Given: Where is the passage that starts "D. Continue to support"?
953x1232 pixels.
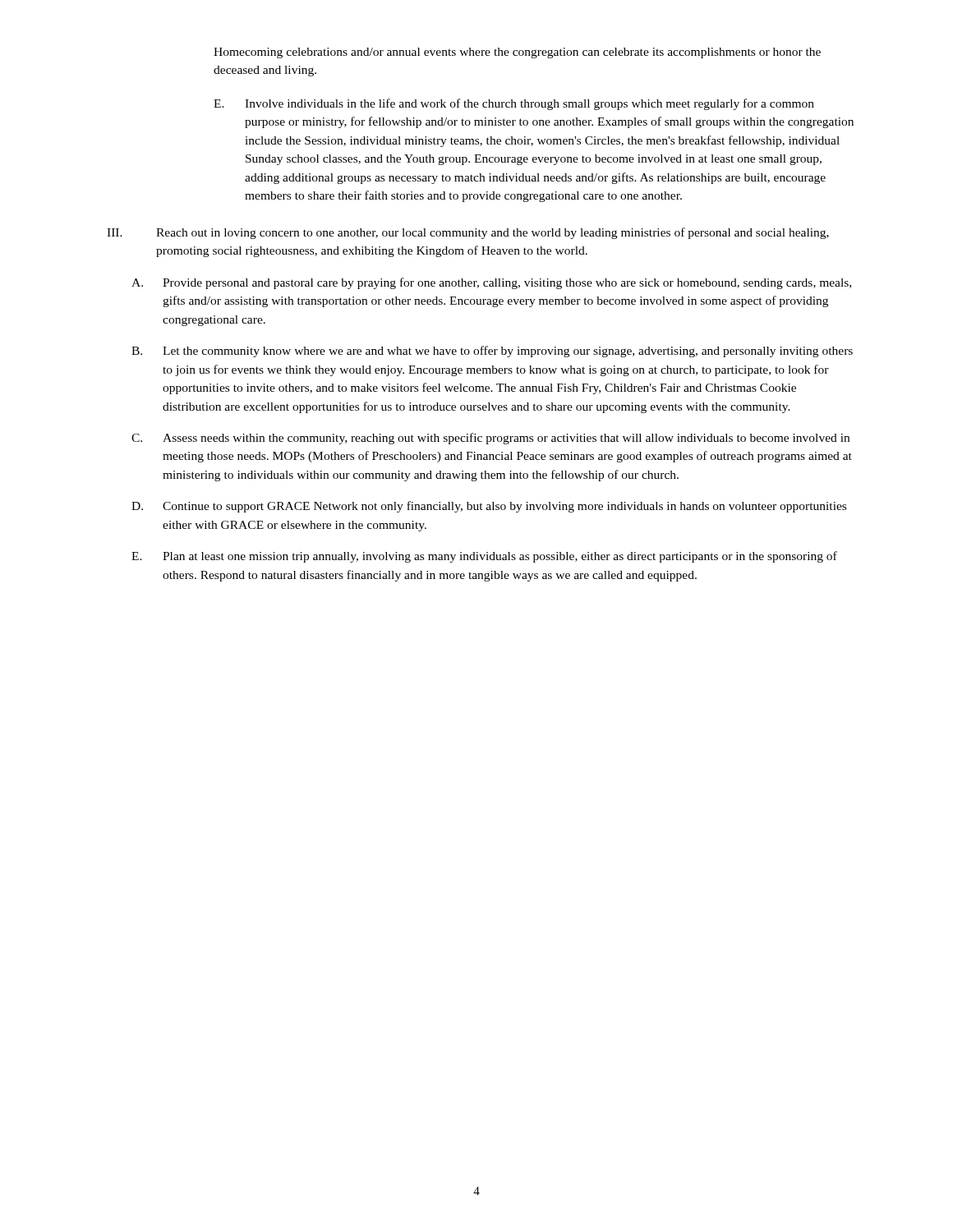Looking at the screenshot, I should tap(493, 516).
